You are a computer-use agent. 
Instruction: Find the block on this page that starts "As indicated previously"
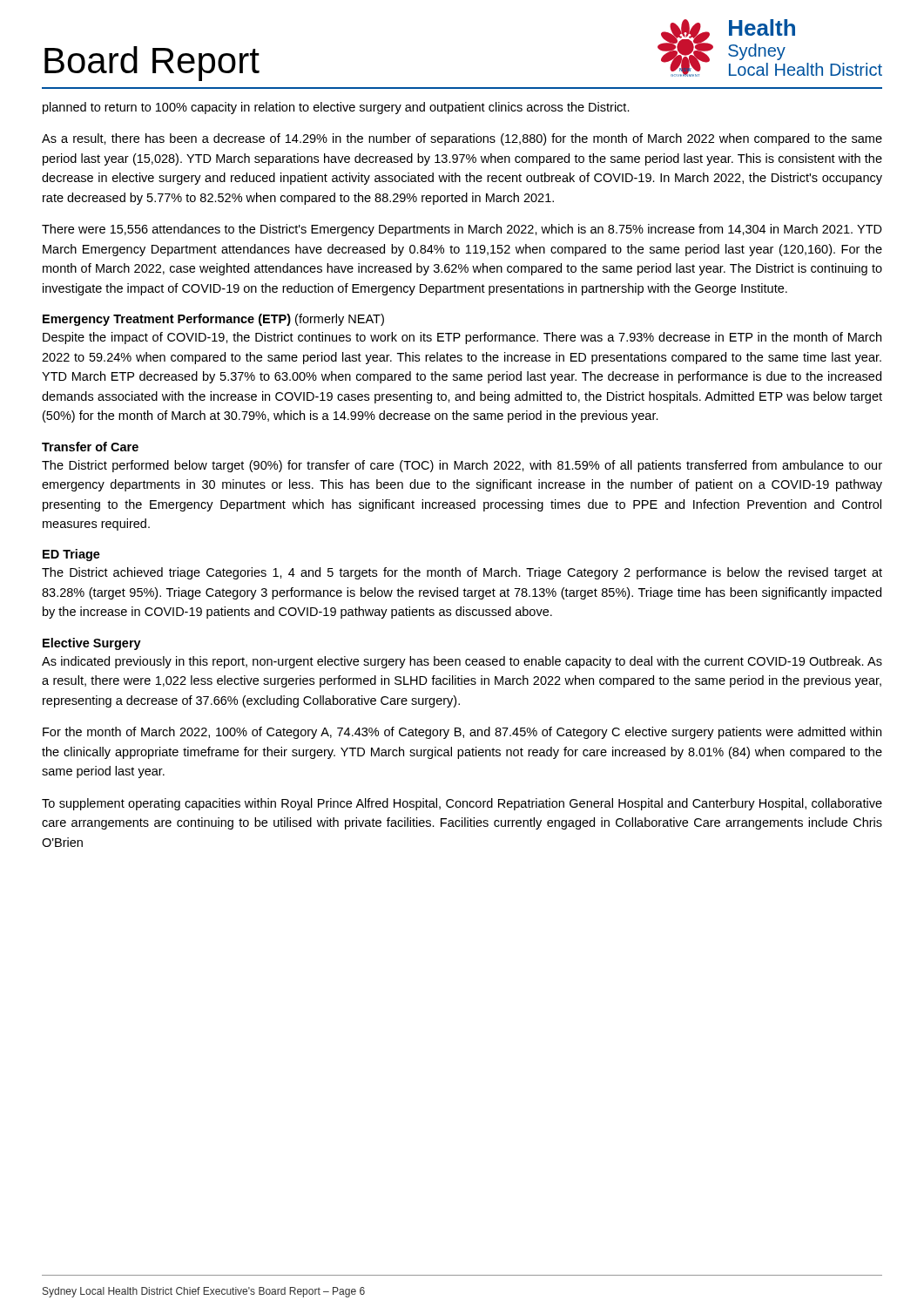pos(462,681)
